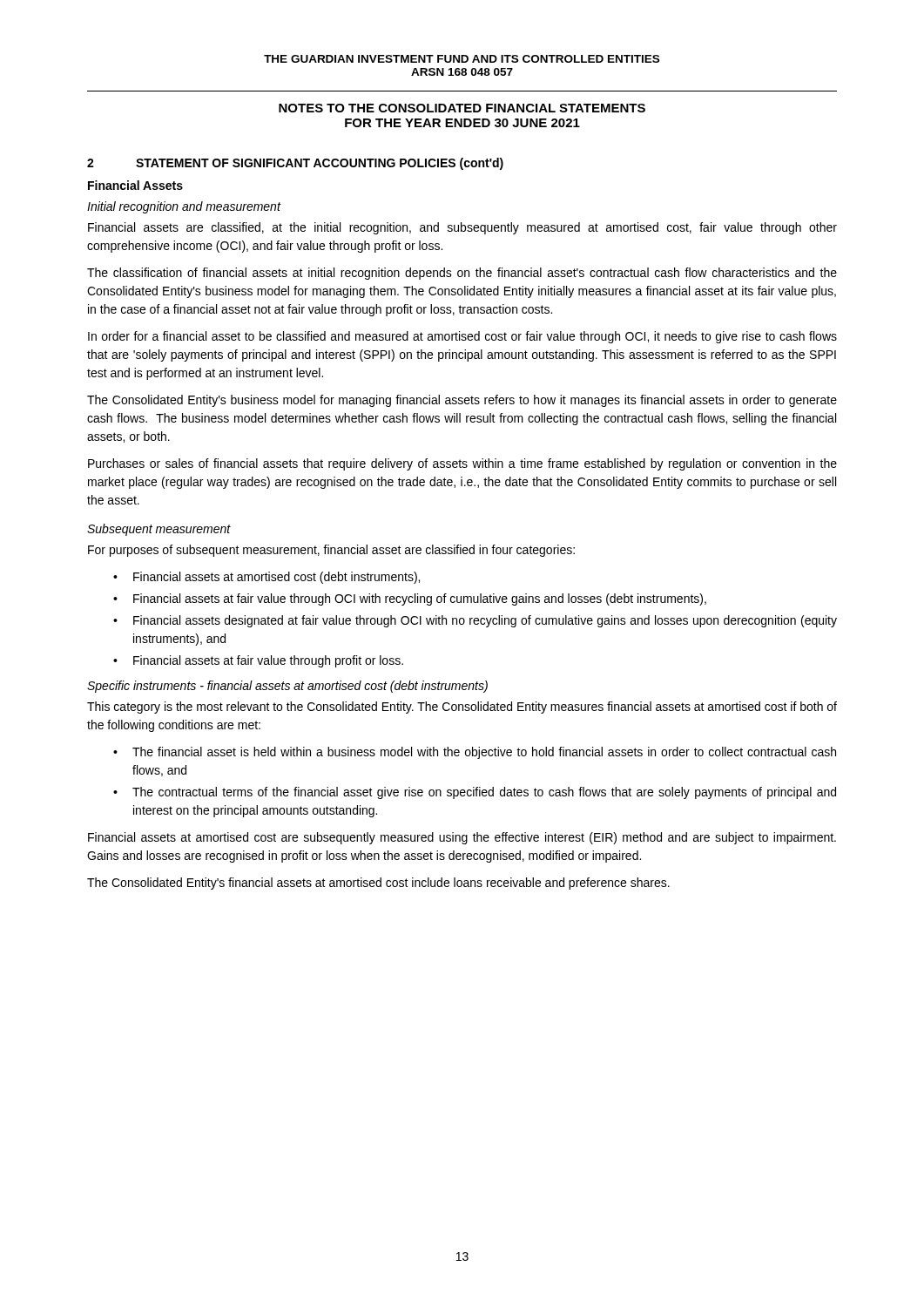
Task: Click the passage that begins "Financial assets at amortised cost"
Action: pyautogui.click(x=462, y=846)
